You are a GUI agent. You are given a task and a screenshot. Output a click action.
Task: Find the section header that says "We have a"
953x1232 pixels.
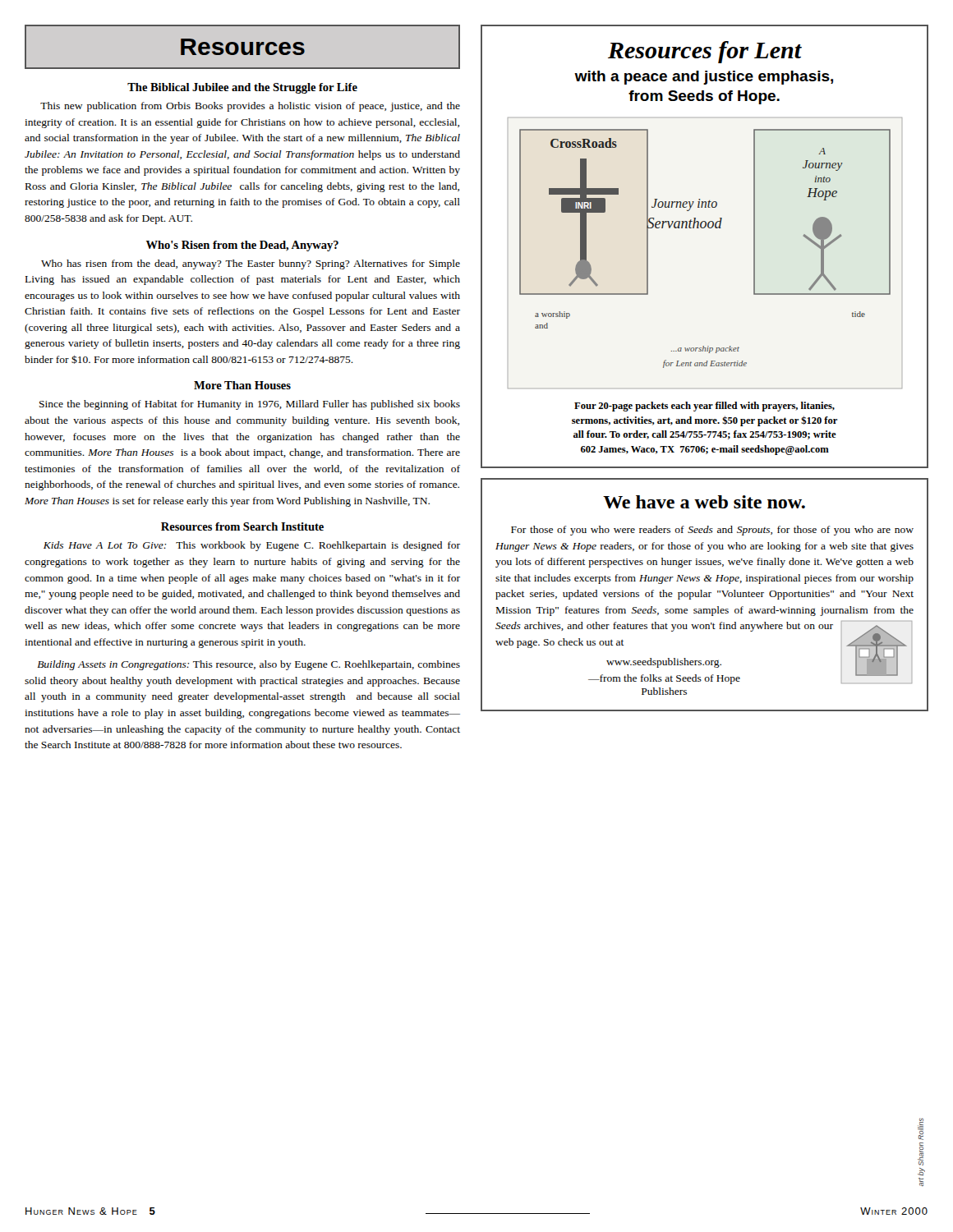(704, 502)
